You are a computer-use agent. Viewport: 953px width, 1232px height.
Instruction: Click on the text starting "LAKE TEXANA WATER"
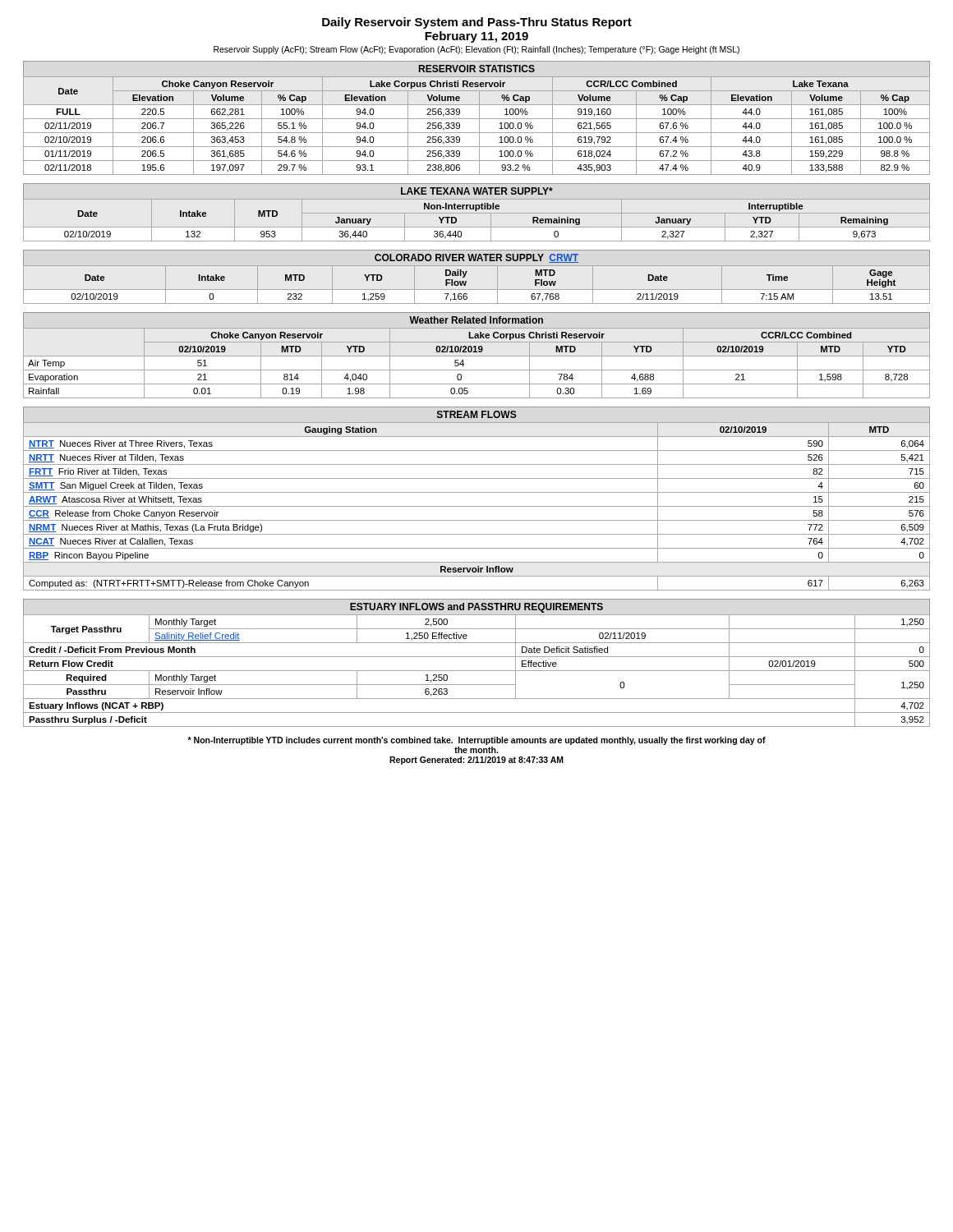[x=476, y=191]
